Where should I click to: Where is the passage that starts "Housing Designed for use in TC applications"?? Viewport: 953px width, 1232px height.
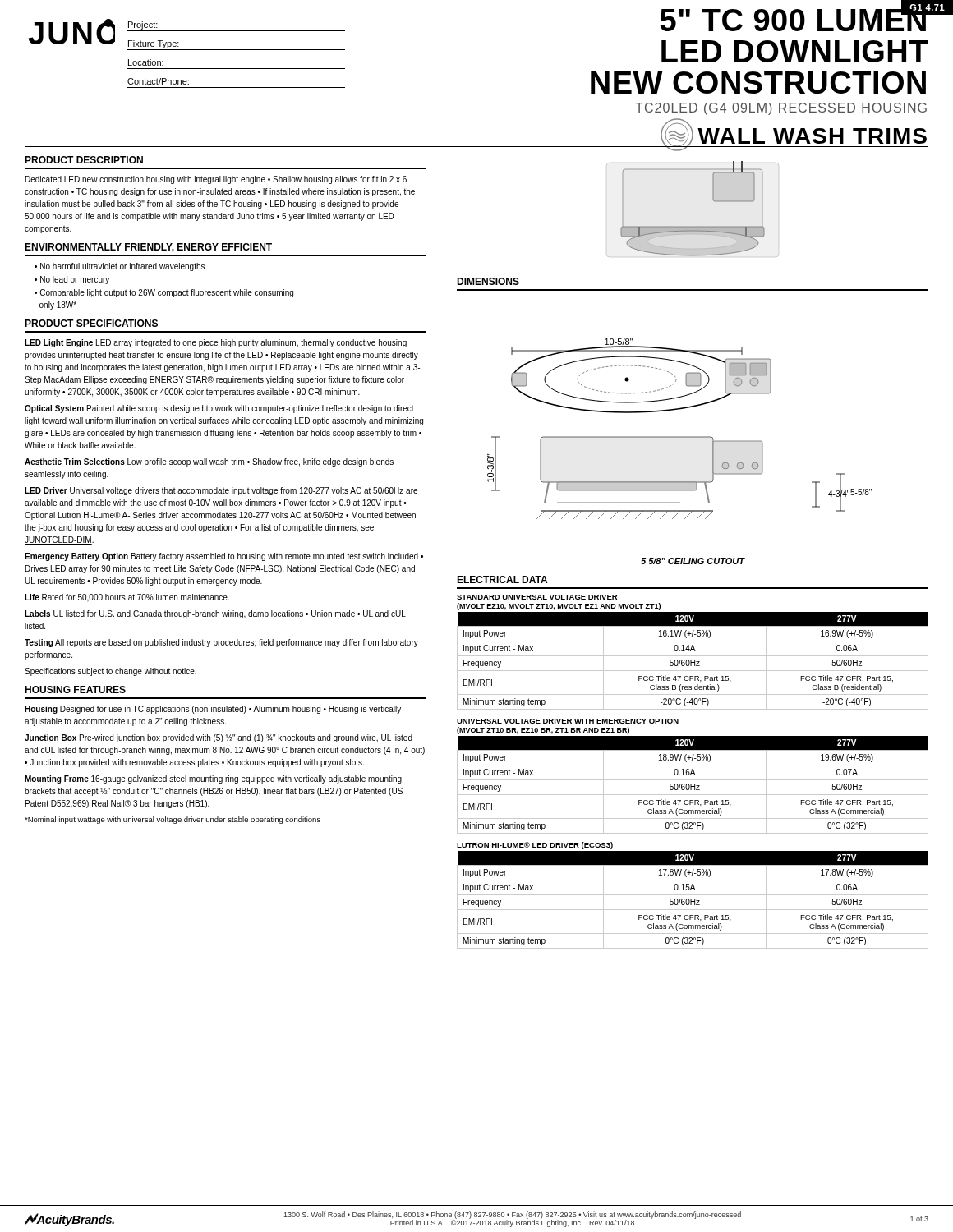pyautogui.click(x=213, y=715)
